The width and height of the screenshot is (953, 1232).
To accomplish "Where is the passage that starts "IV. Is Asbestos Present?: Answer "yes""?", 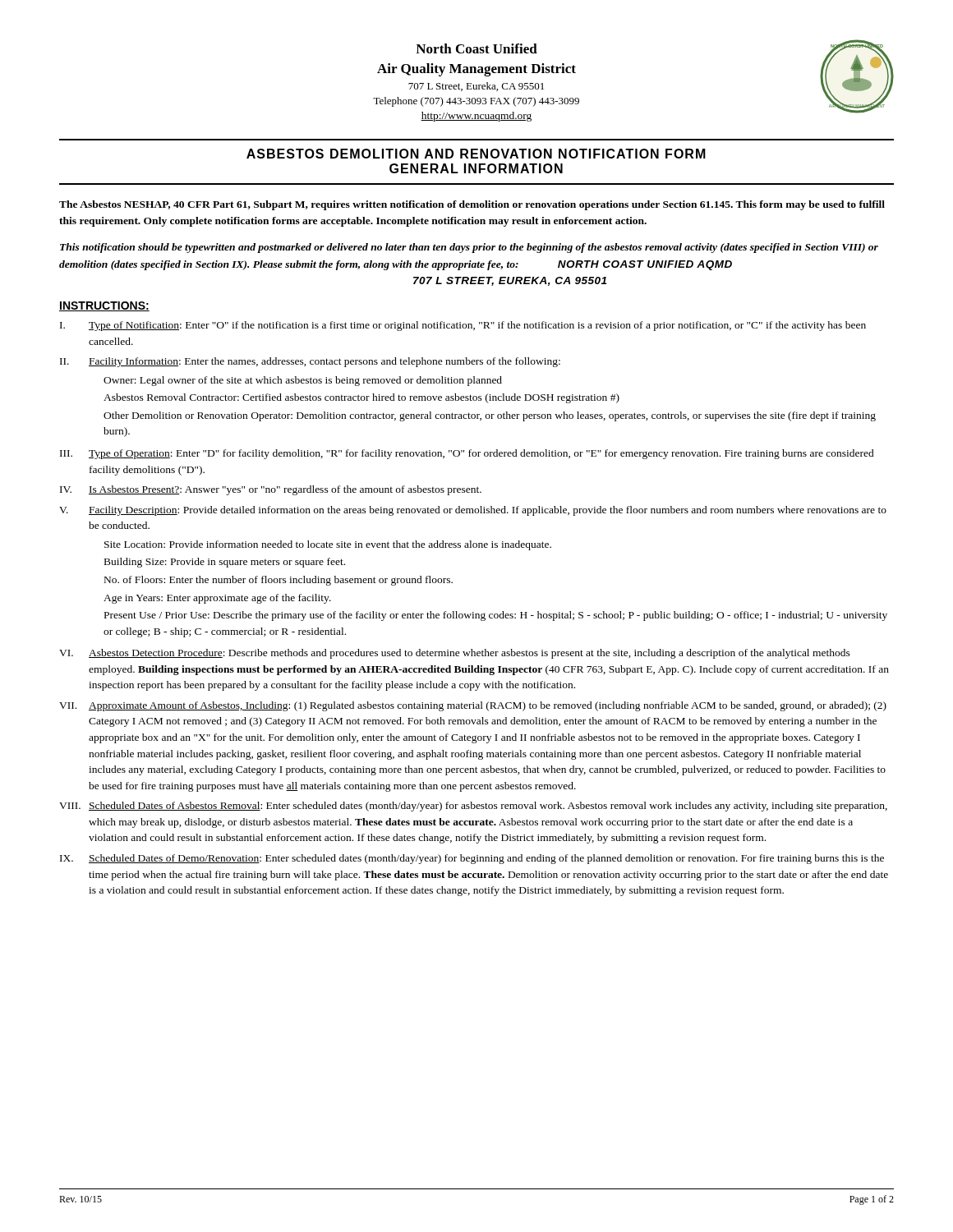I will click(476, 489).
